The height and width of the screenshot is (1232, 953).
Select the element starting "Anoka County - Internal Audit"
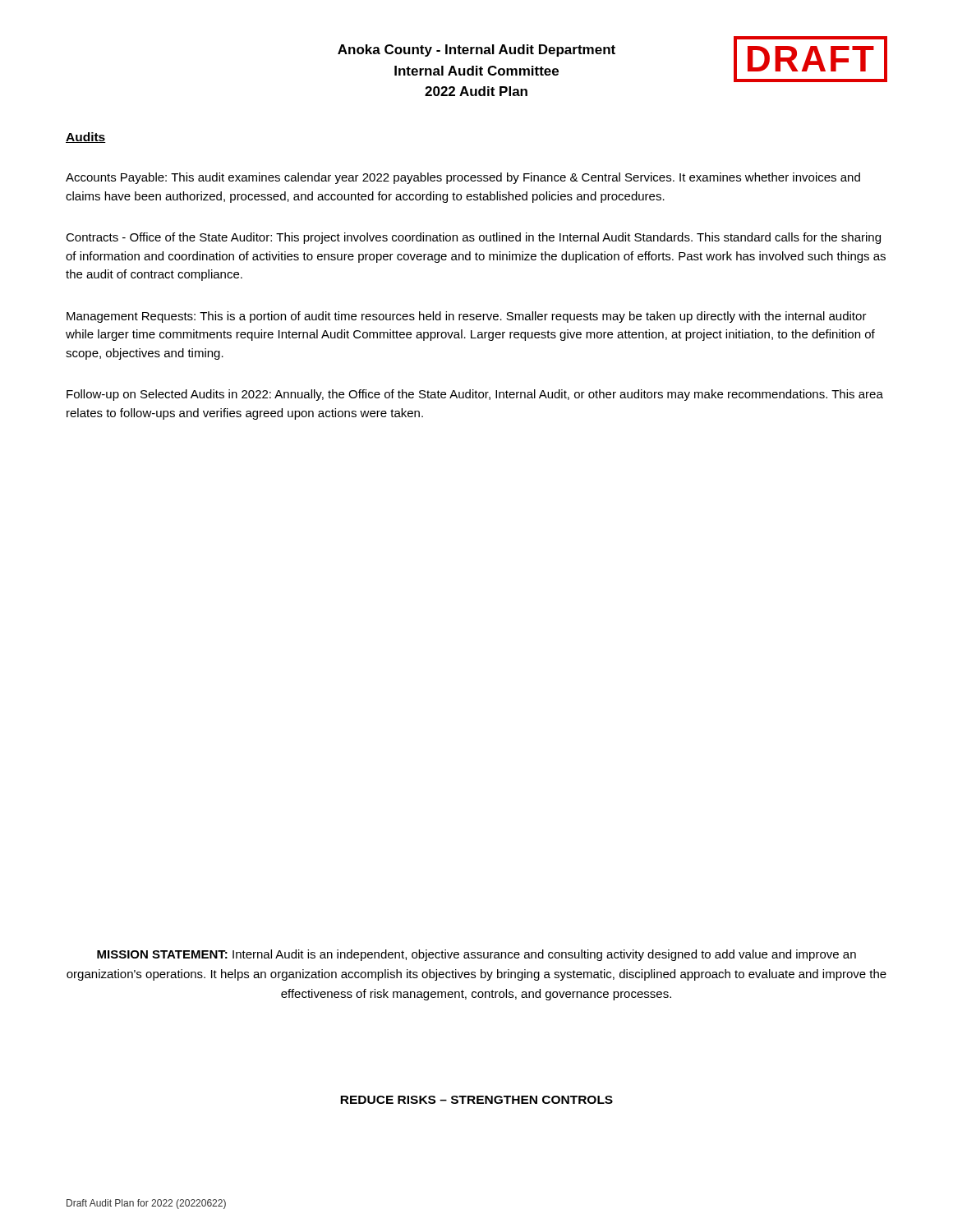pos(476,71)
